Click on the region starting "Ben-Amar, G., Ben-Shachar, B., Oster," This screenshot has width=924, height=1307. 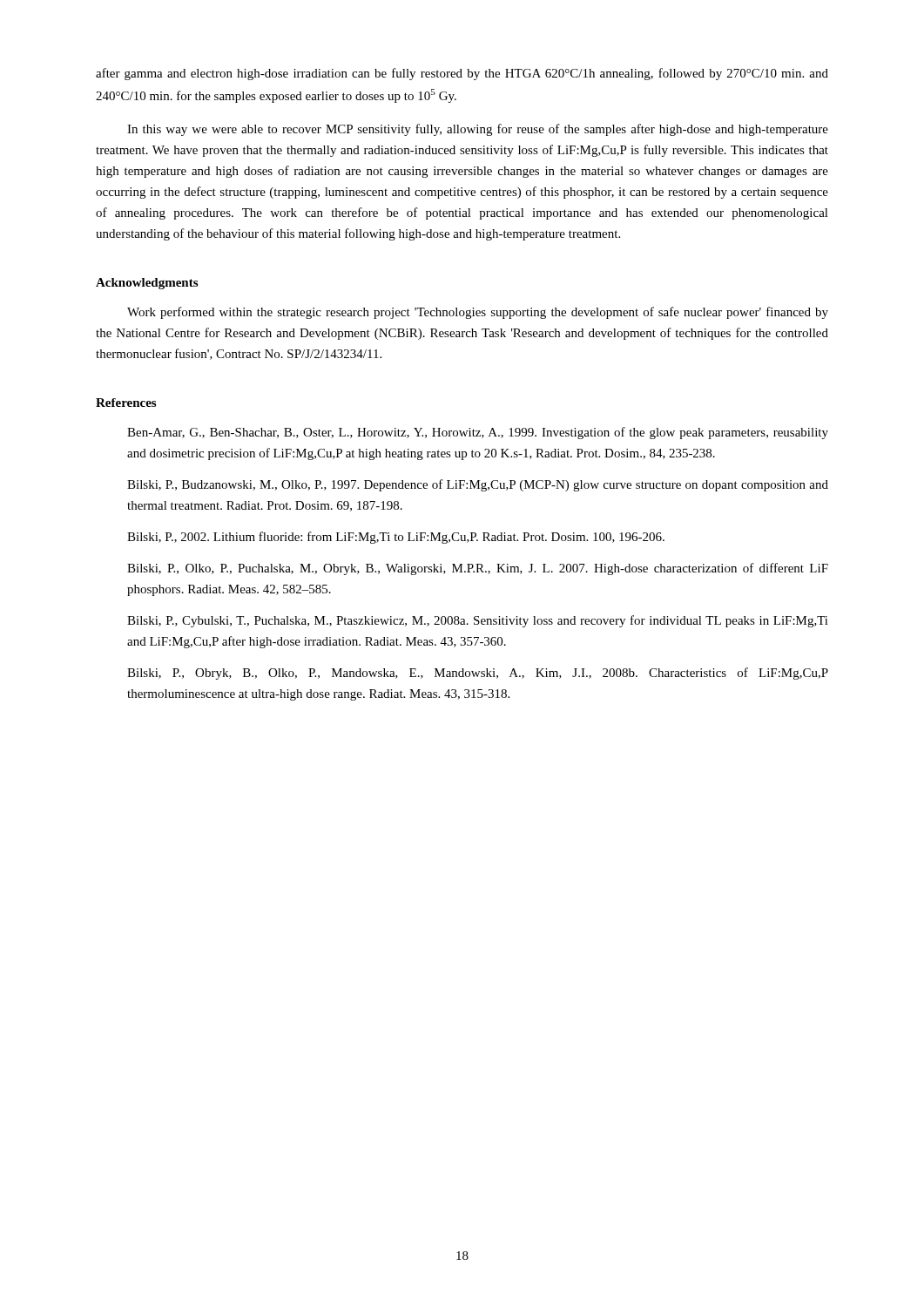462,443
